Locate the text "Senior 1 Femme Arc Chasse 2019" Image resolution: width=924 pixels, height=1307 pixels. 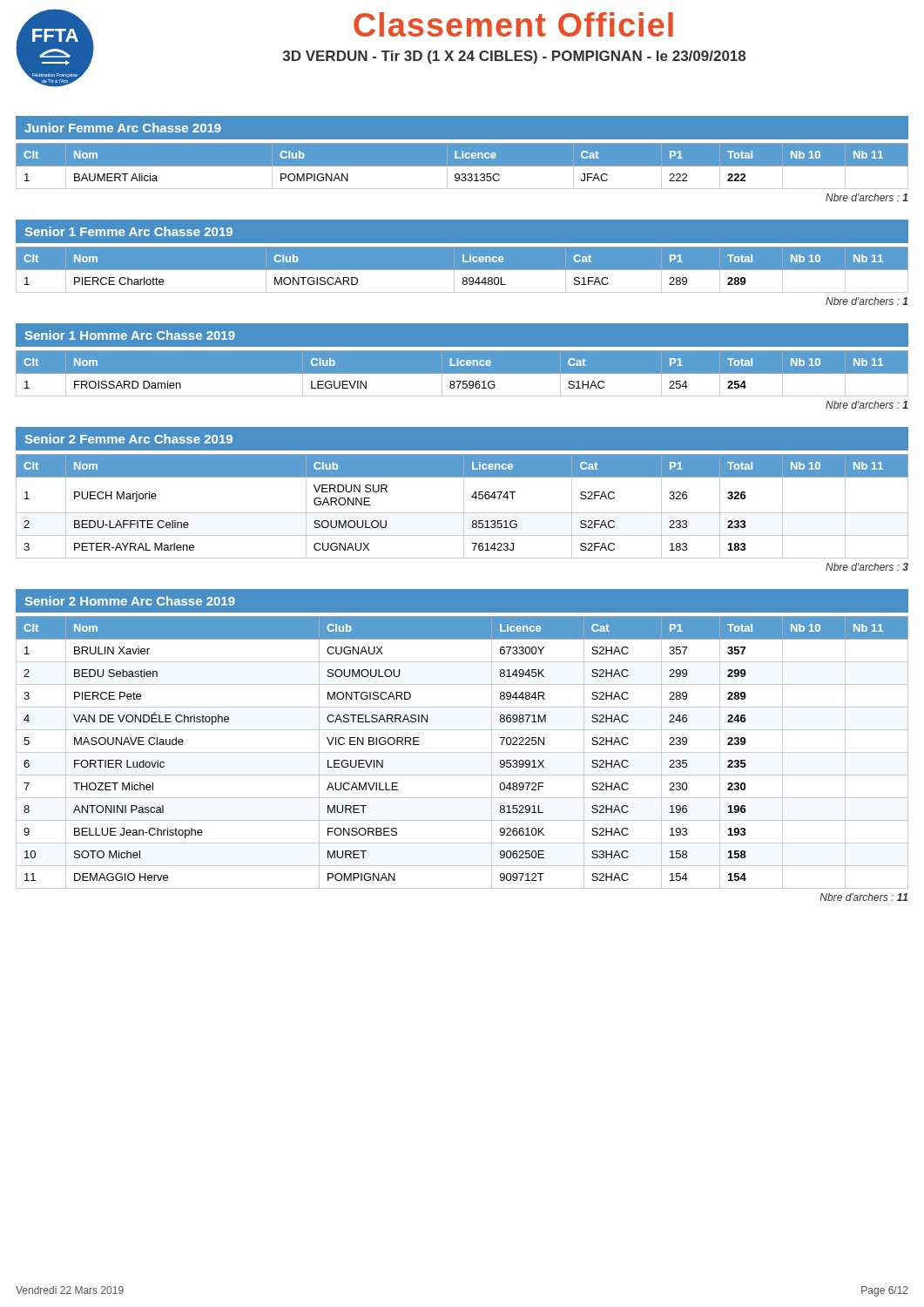coord(129,231)
